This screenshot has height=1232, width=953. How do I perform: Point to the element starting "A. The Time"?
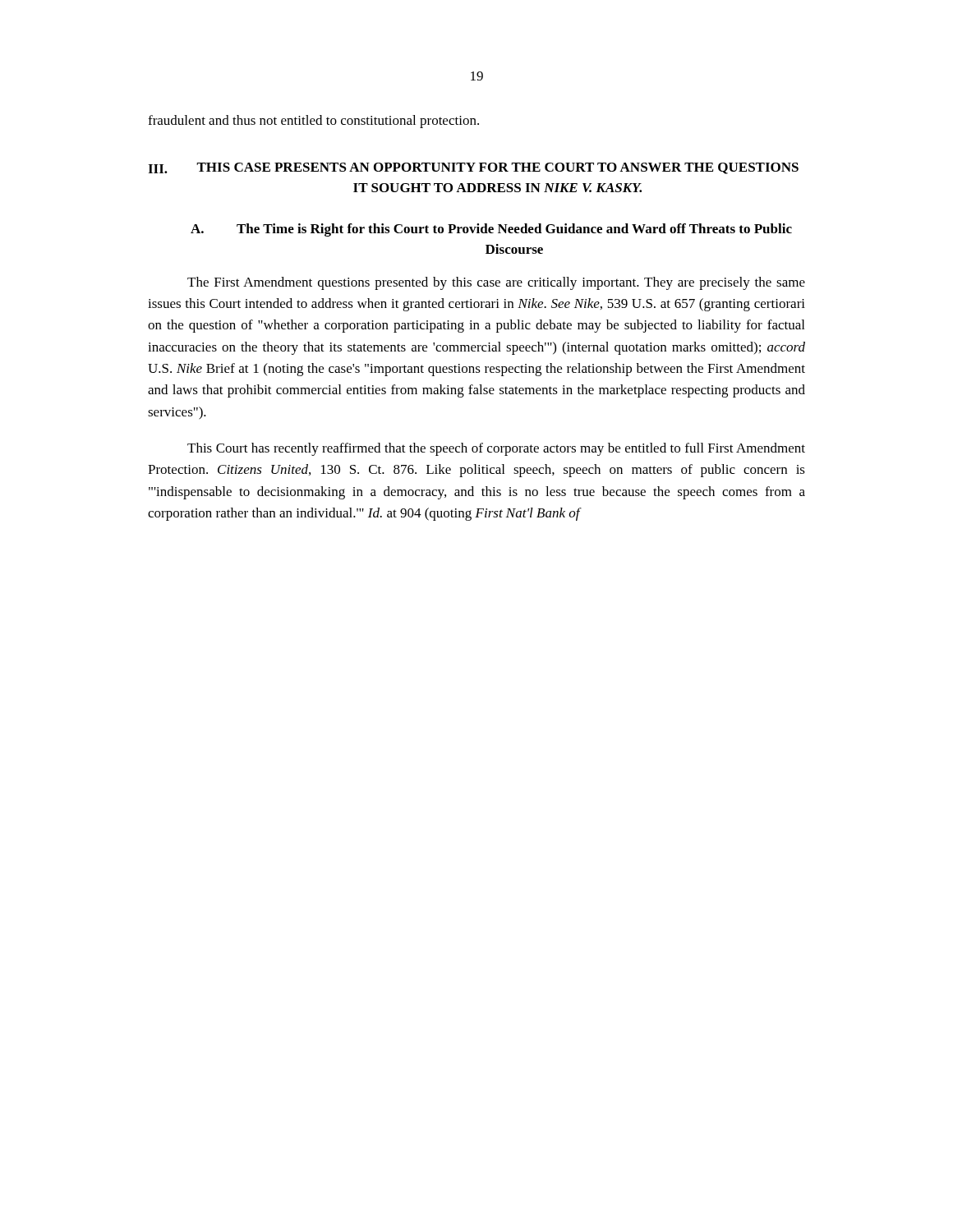click(x=498, y=239)
